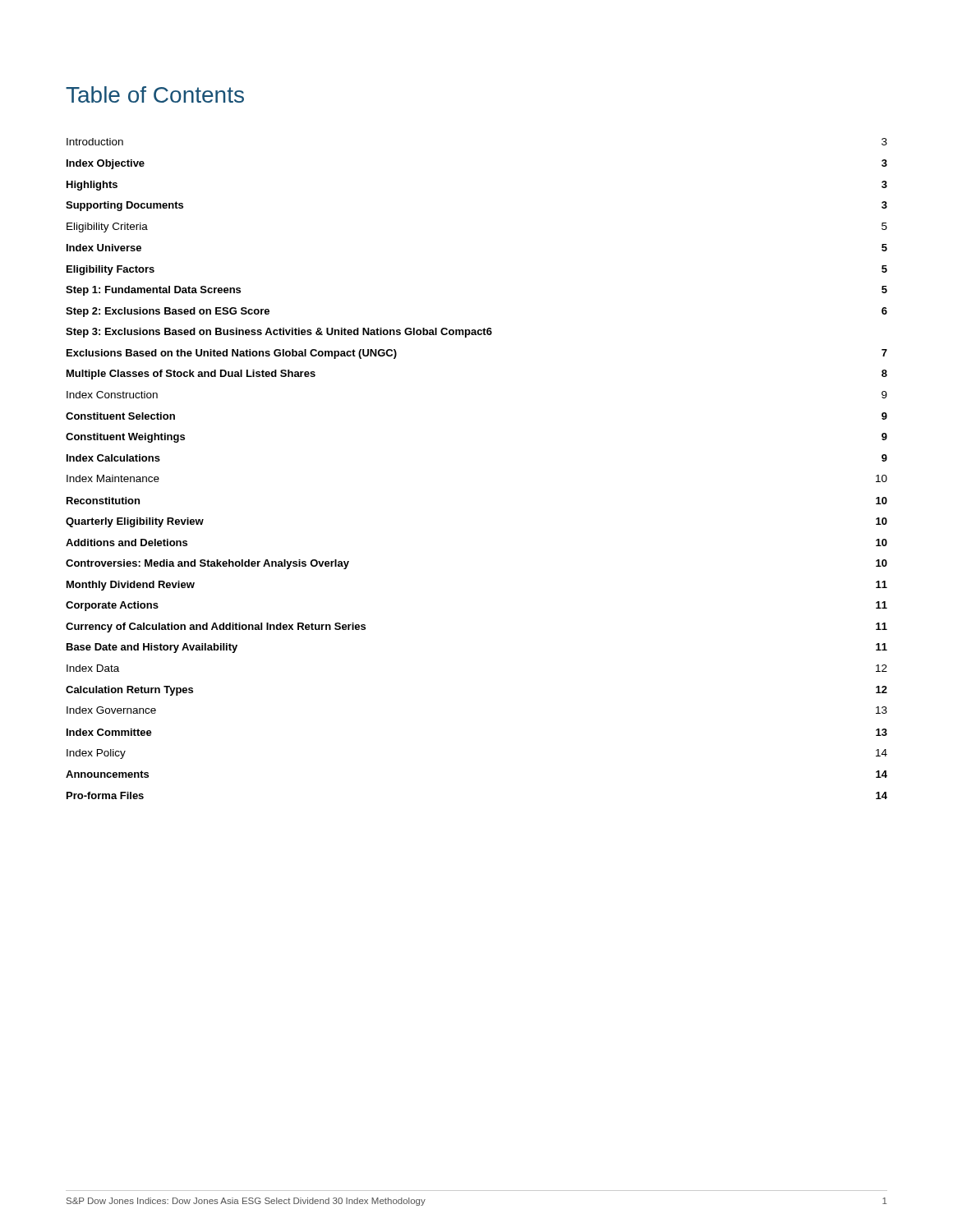Find the list item that says "Step 3: Exclusions Based on Business Activities"
This screenshot has height=1232, width=953.
tap(476, 332)
